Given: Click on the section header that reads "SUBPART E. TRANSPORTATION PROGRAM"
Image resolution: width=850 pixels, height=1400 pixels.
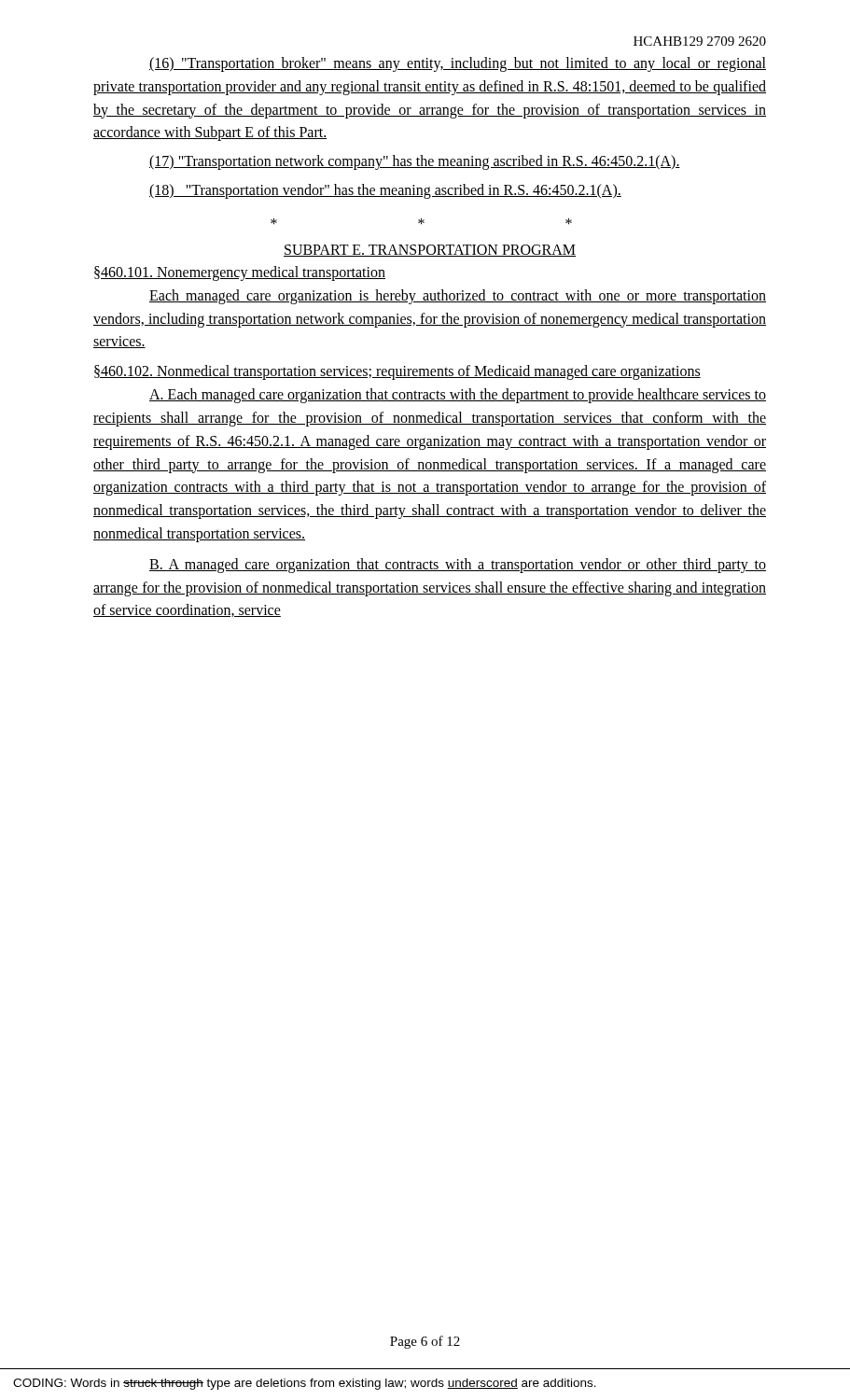Looking at the screenshot, I should tap(430, 249).
